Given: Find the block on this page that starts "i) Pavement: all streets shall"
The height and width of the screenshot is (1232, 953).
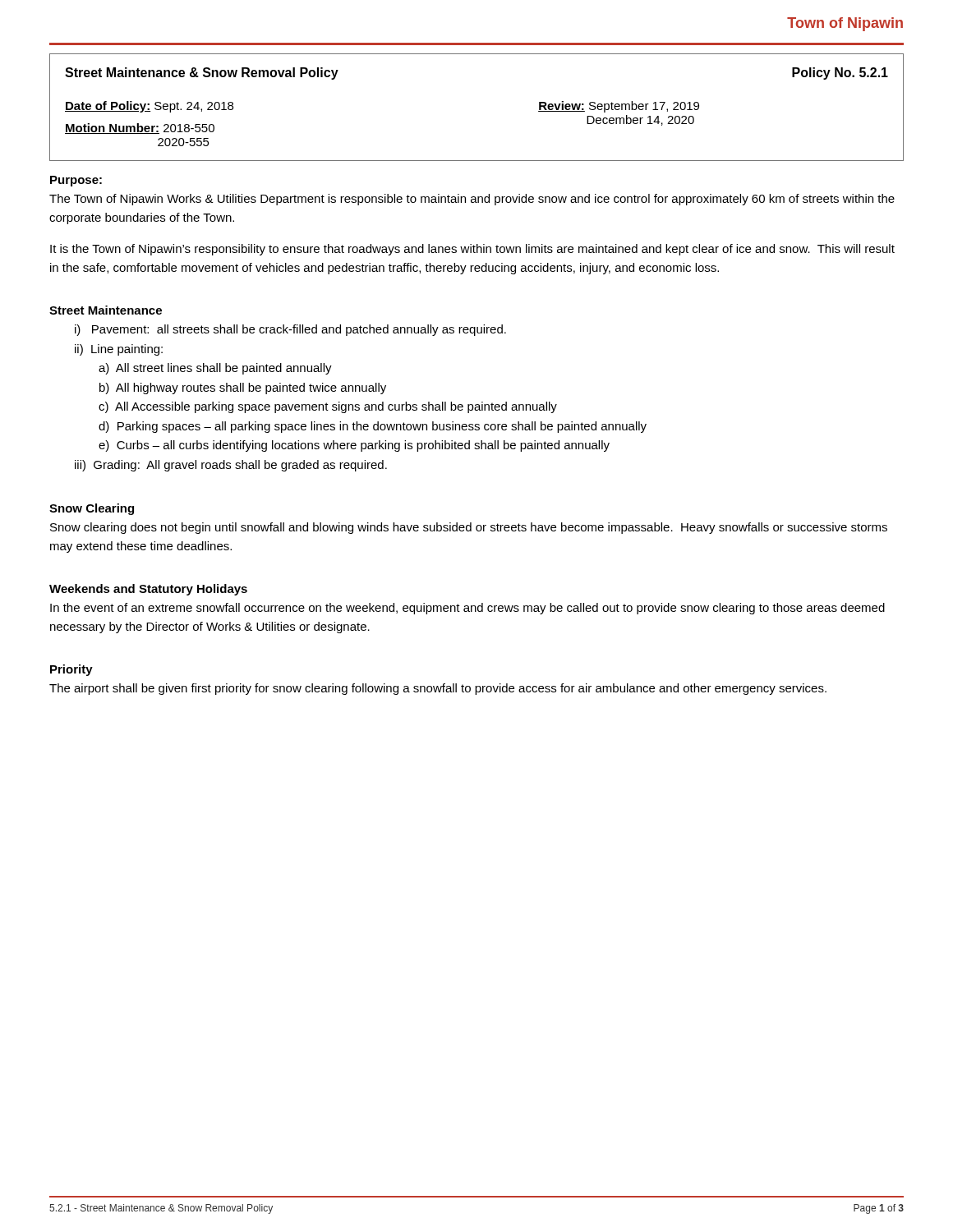Looking at the screenshot, I should click(x=290, y=329).
